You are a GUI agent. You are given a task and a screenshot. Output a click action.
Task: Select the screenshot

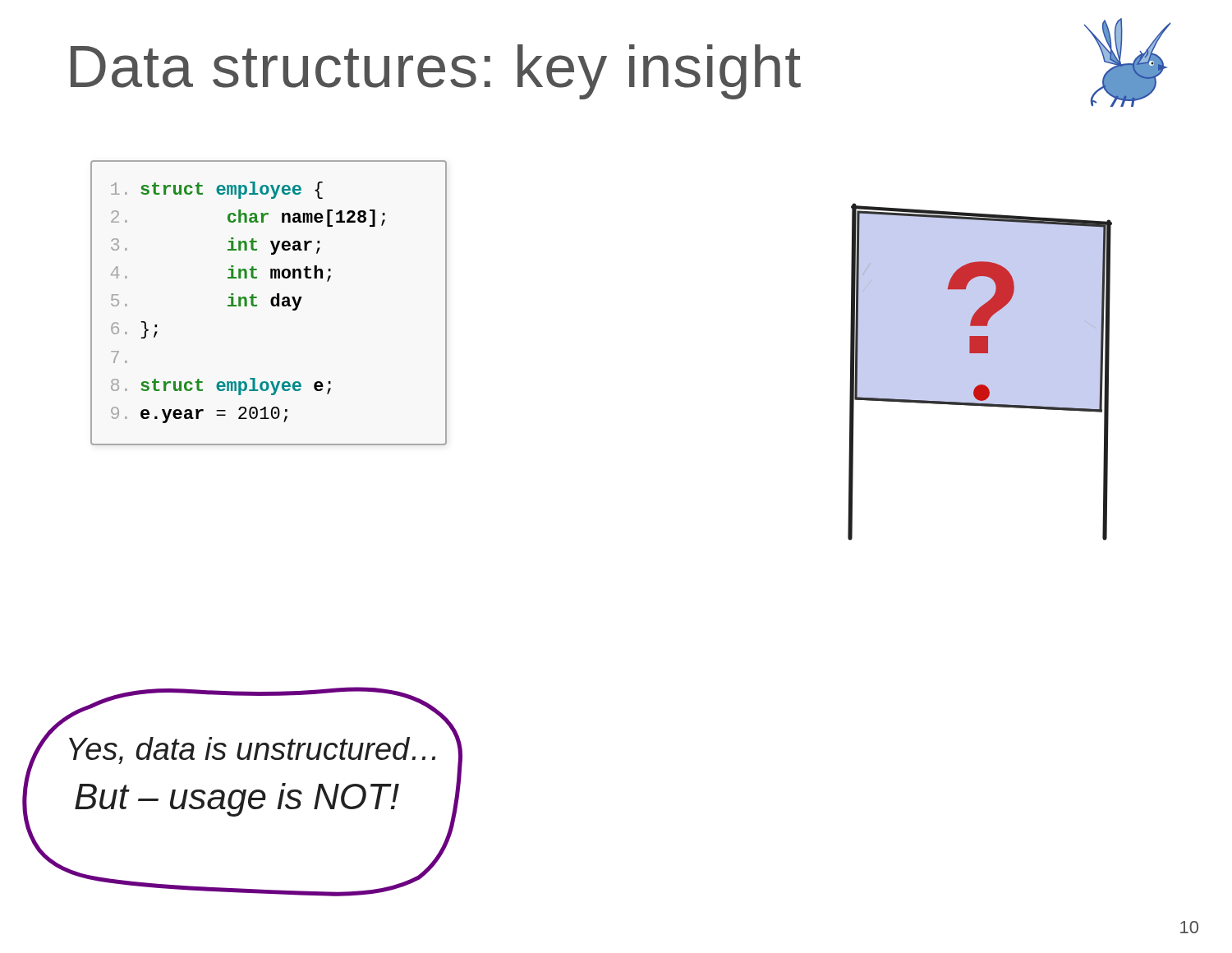(x=269, y=303)
